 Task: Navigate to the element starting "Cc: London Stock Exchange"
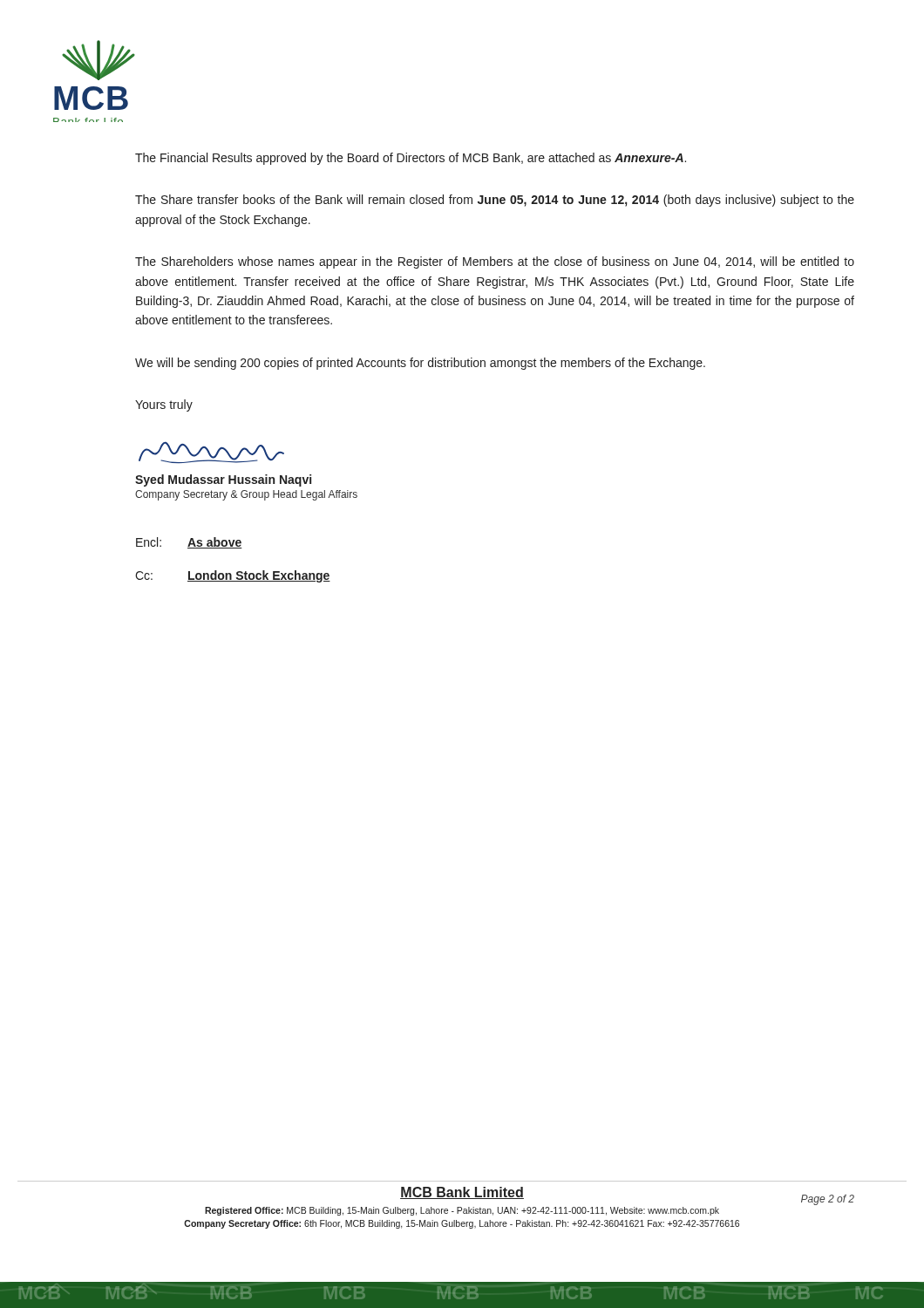[x=232, y=575]
